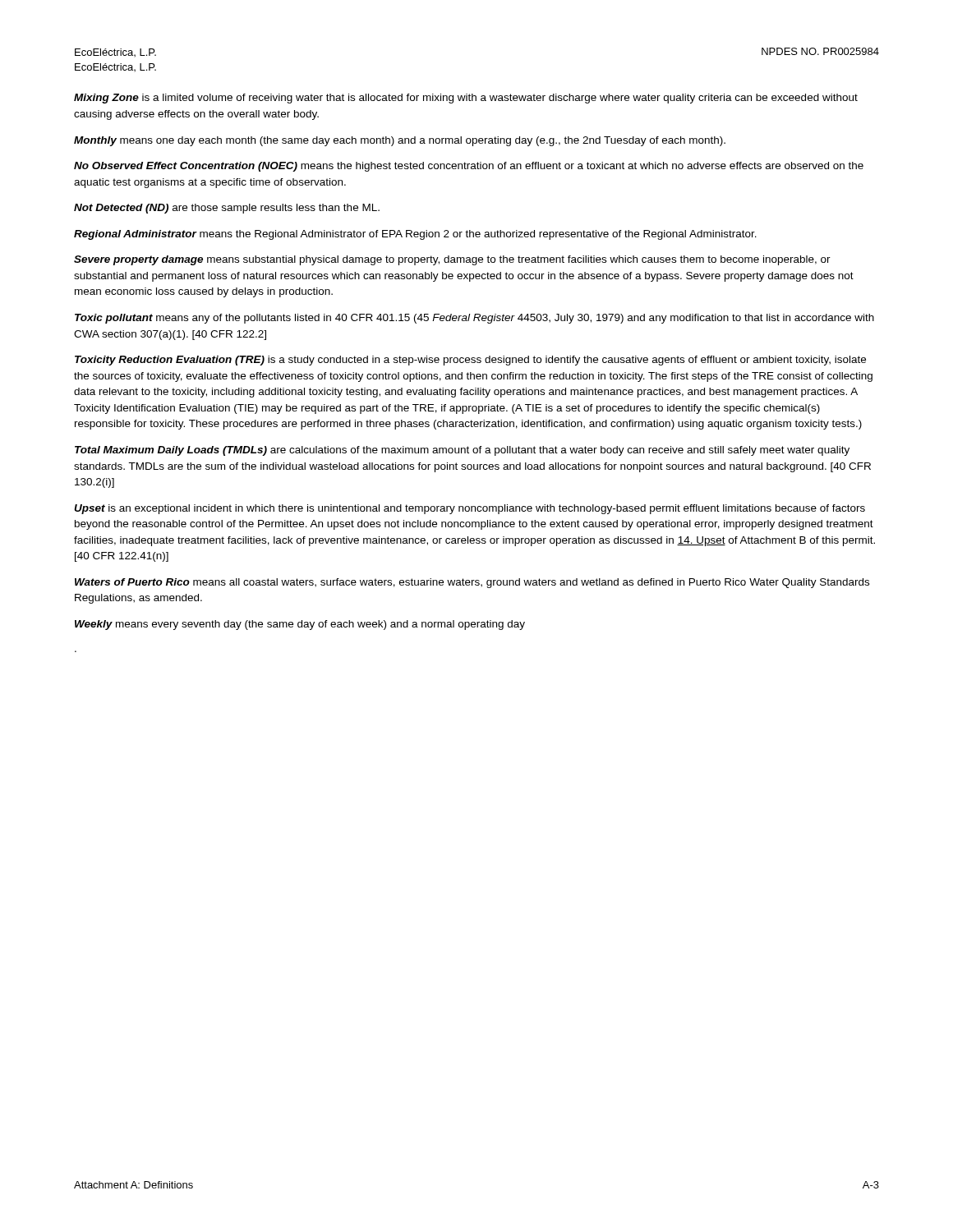Image resolution: width=953 pixels, height=1232 pixels.
Task: Where is the passage that starts "Upset is an exceptional incident in which"?
Action: (475, 532)
